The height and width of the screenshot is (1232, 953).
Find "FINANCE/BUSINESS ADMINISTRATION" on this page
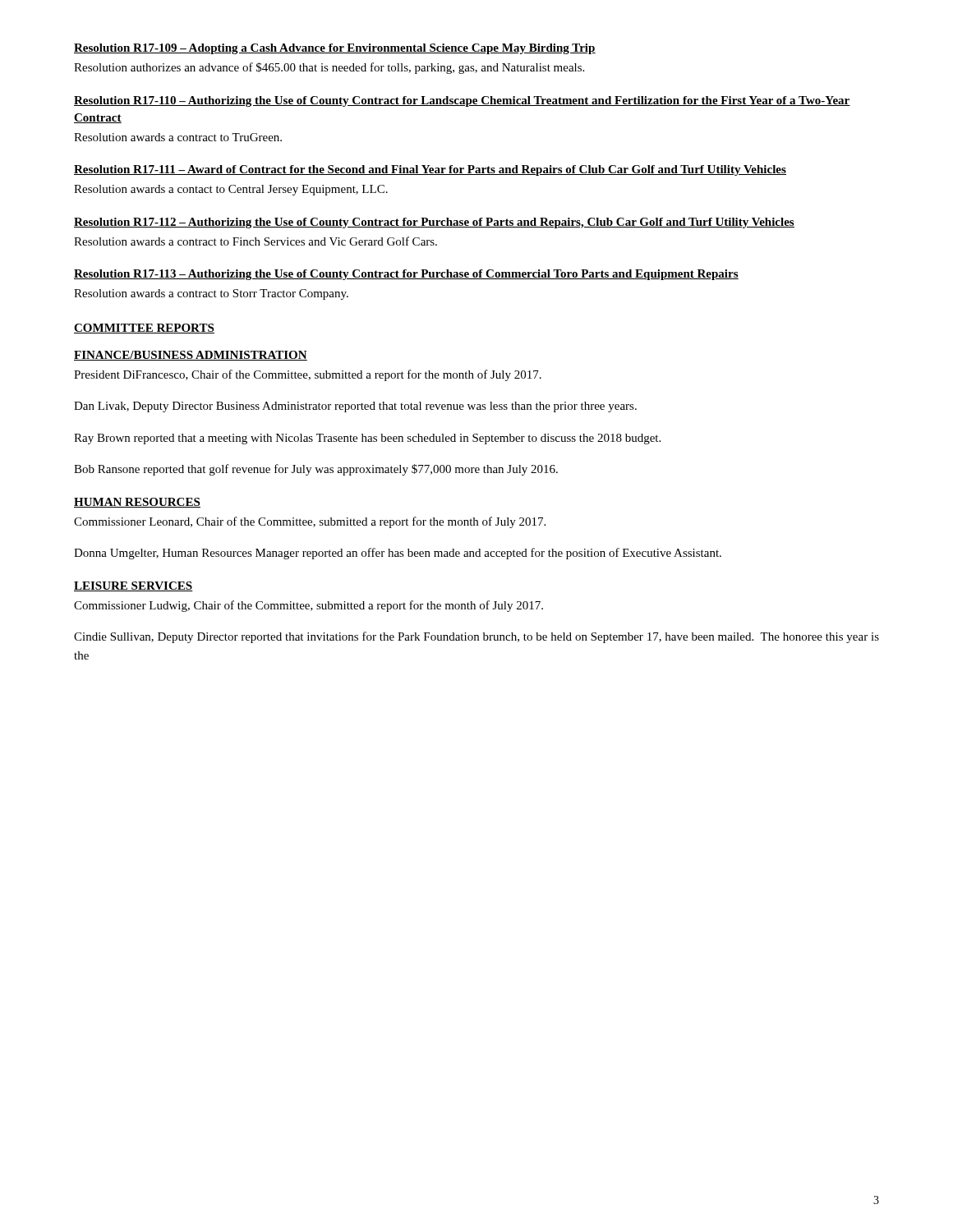click(x=190, y=354)
